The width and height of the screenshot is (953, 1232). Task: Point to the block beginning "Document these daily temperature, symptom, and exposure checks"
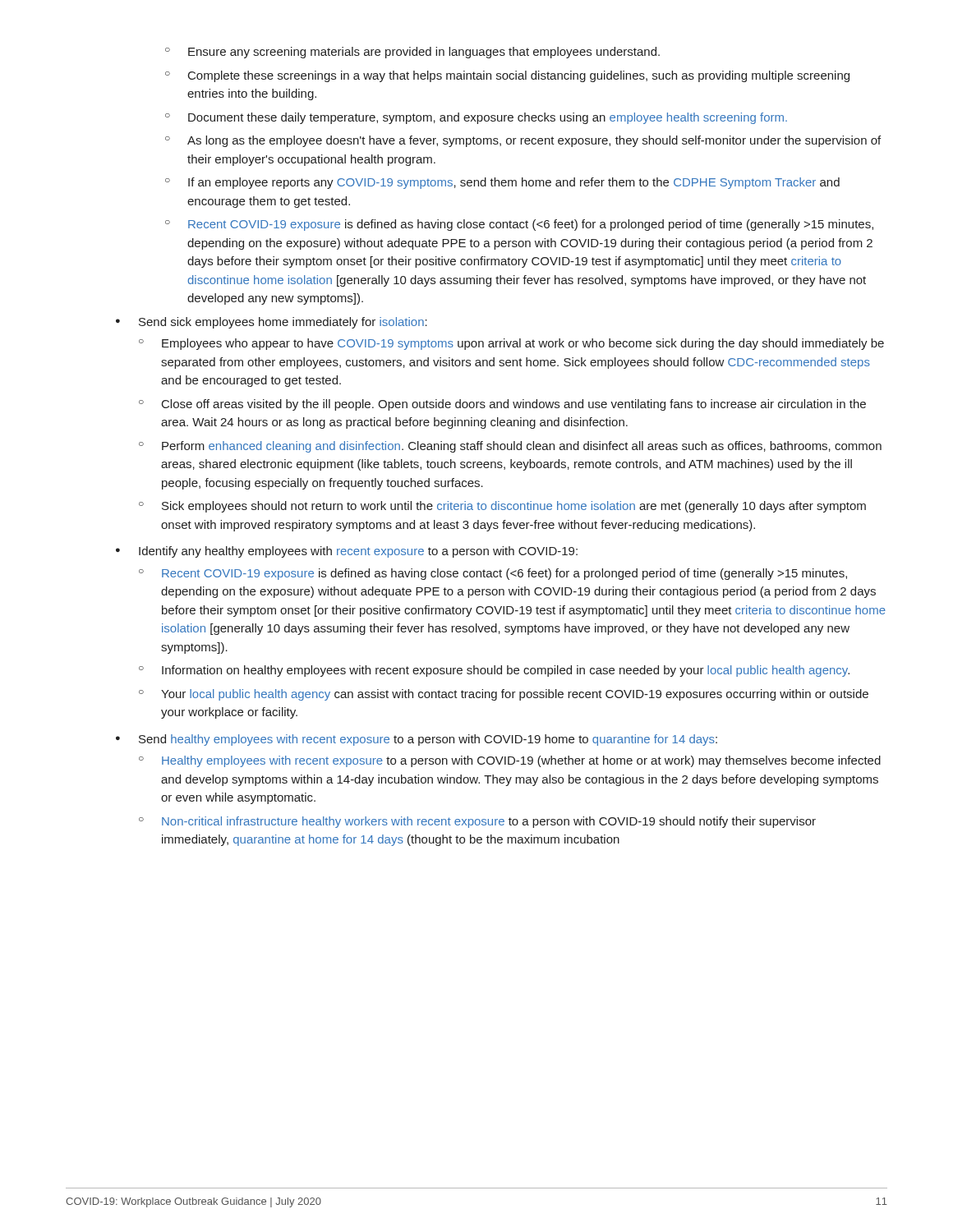pyautogui.click(x=488, y=117)
